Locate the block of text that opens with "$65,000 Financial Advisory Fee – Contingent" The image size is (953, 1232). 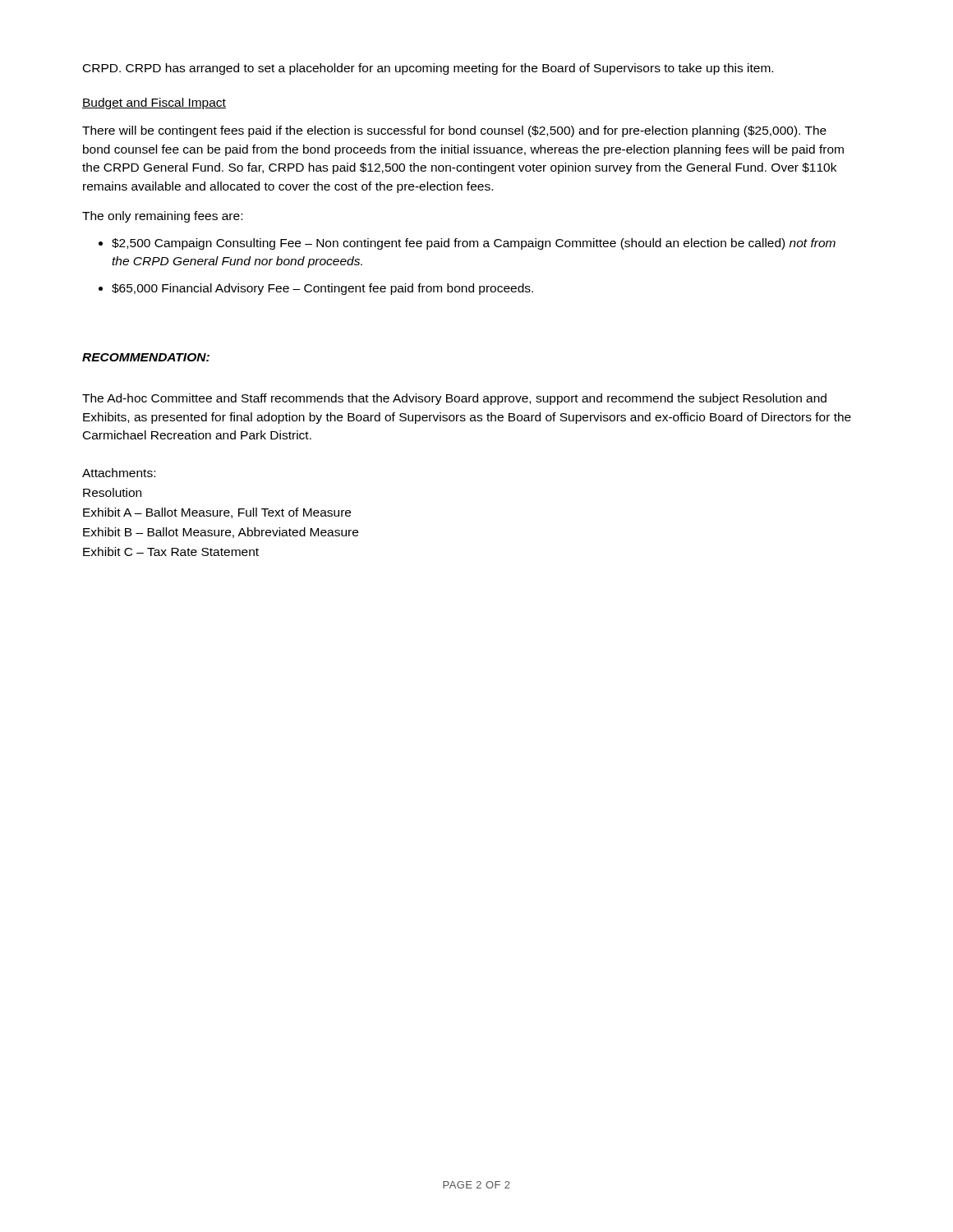pos(323,288)
